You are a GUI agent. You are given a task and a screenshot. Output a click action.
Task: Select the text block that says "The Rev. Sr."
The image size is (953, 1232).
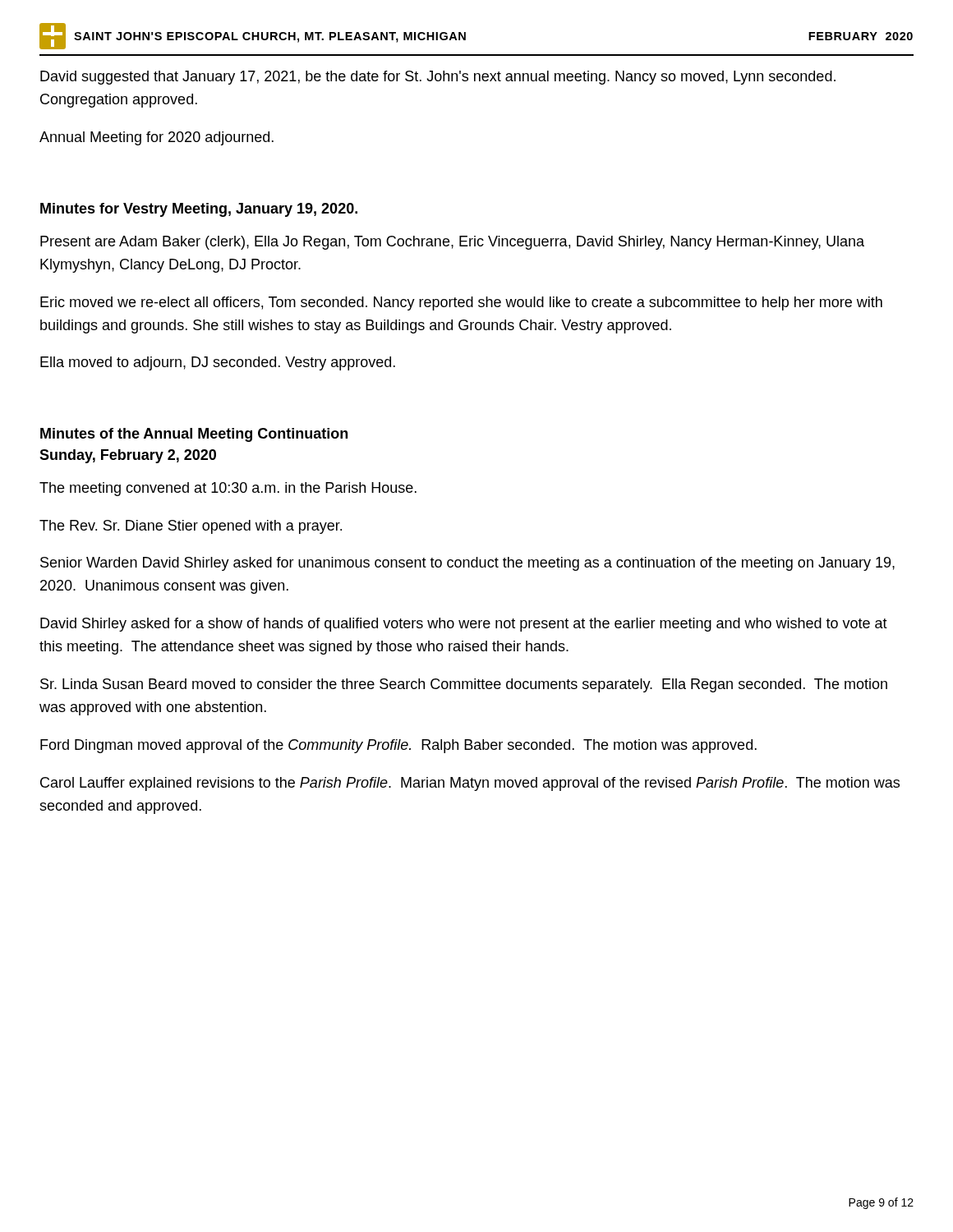[x=191, y=525]
